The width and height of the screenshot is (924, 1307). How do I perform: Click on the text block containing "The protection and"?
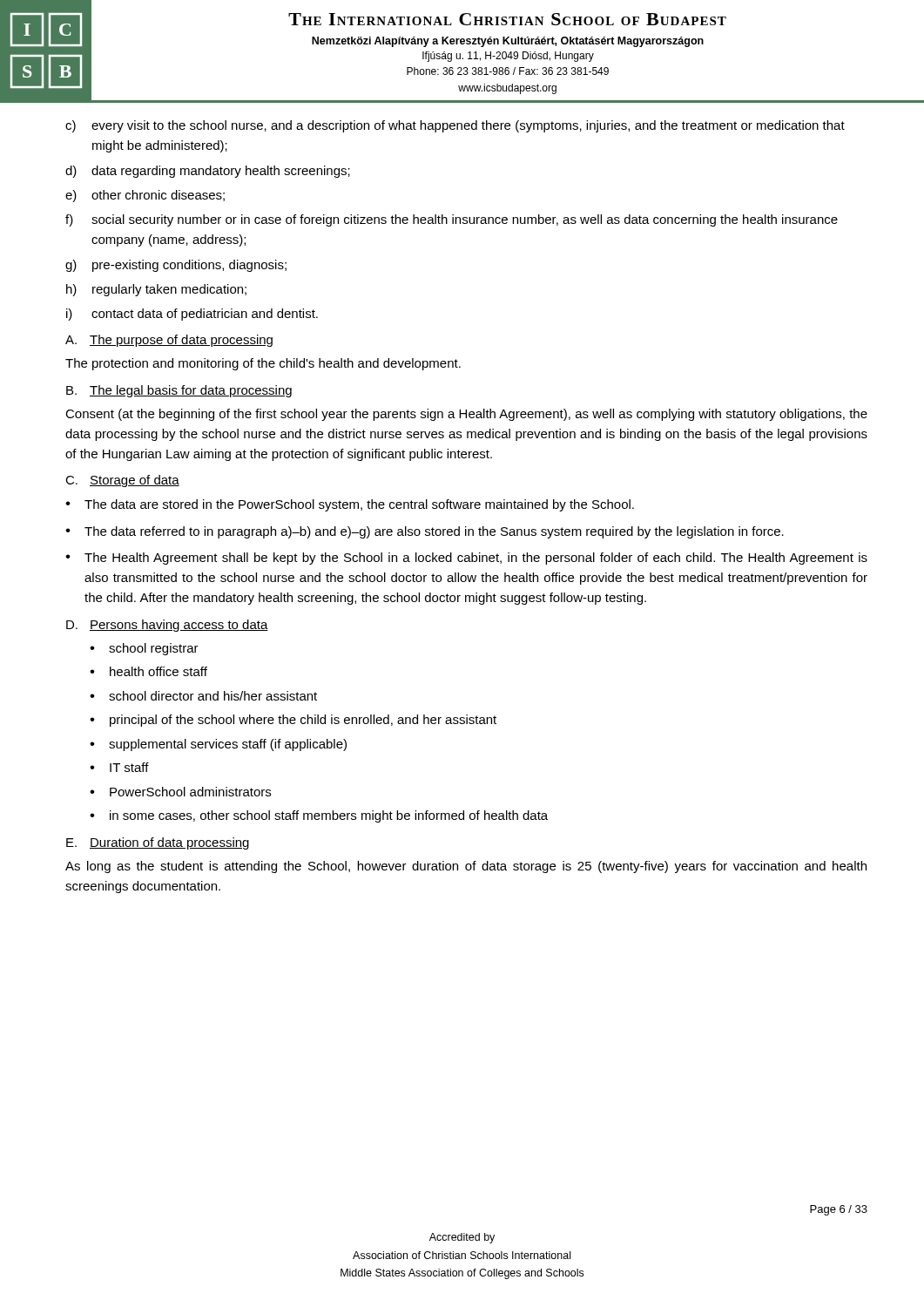click(263, 363)
